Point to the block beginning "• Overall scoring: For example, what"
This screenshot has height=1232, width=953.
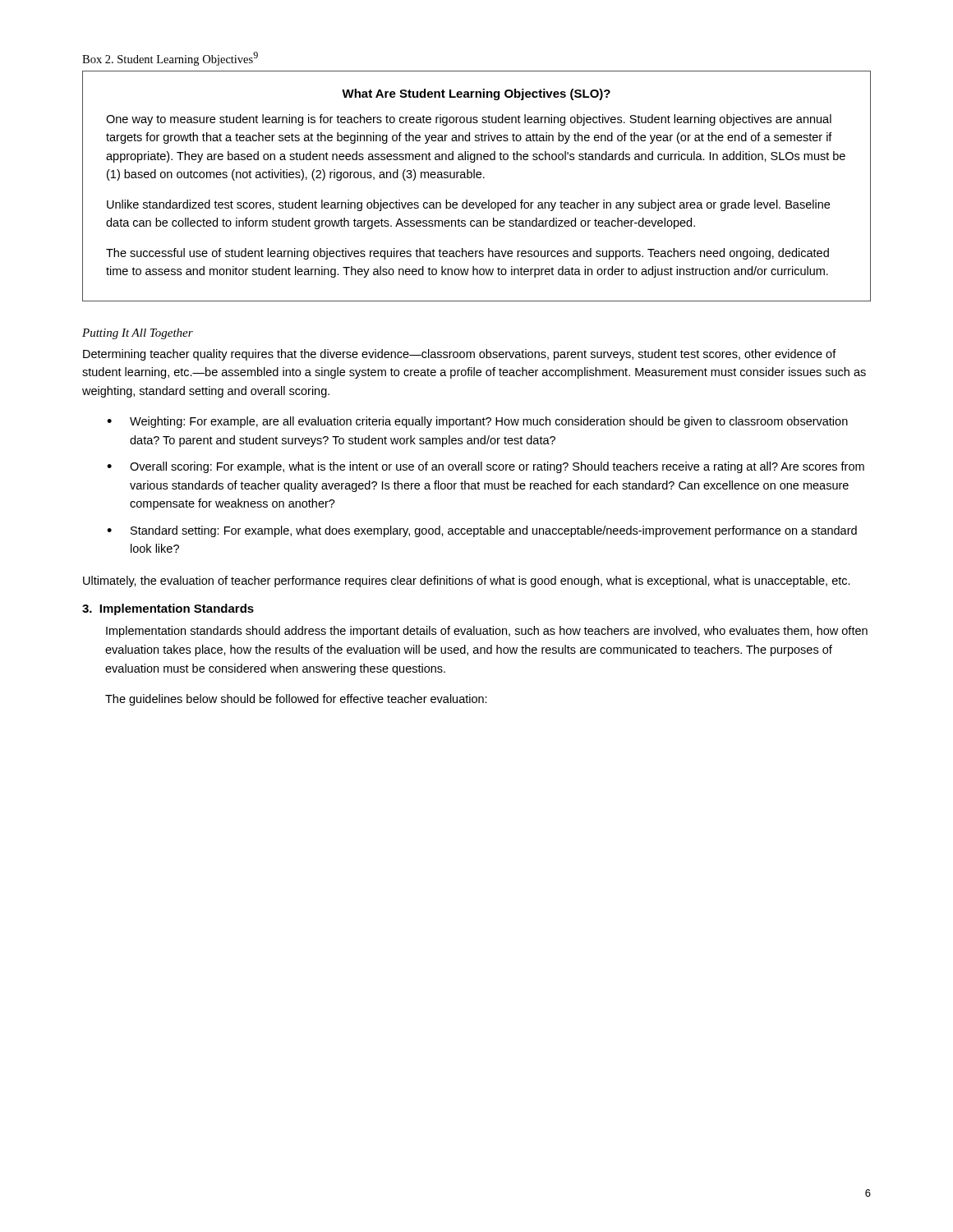point(489,485)
